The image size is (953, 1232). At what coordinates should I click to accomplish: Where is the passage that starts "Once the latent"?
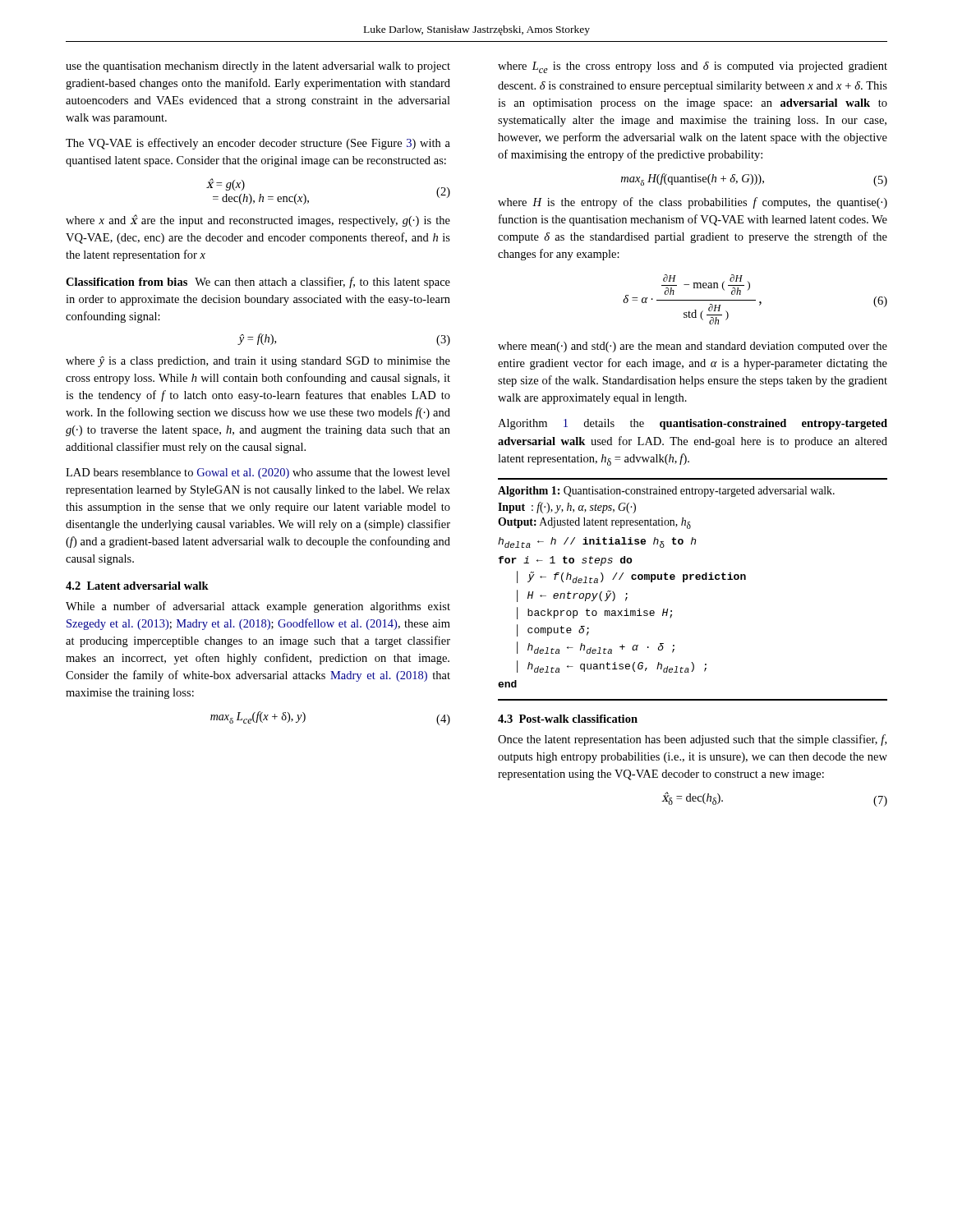(x=693, y=757)
